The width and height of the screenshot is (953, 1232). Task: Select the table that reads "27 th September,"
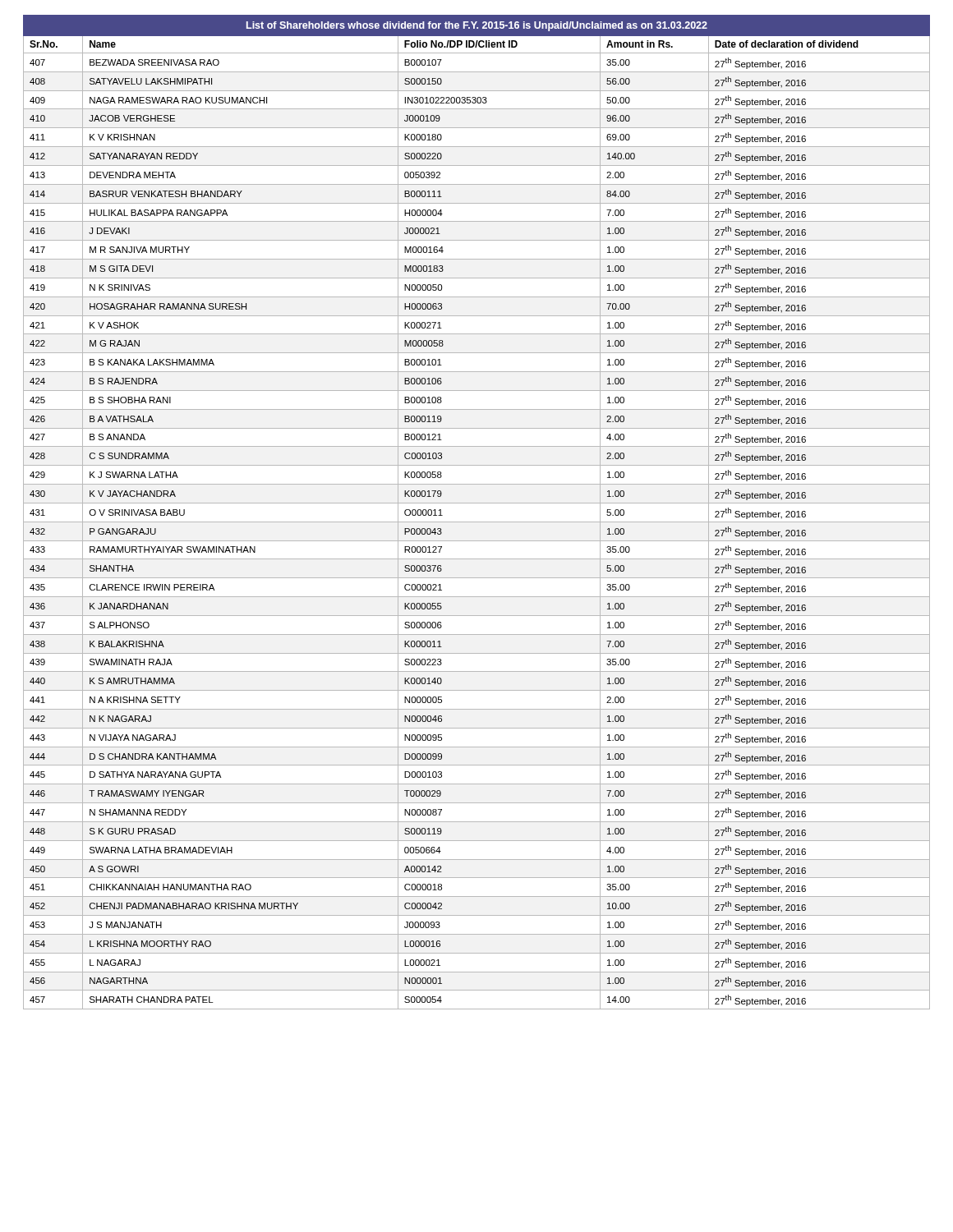pos(476,512)
